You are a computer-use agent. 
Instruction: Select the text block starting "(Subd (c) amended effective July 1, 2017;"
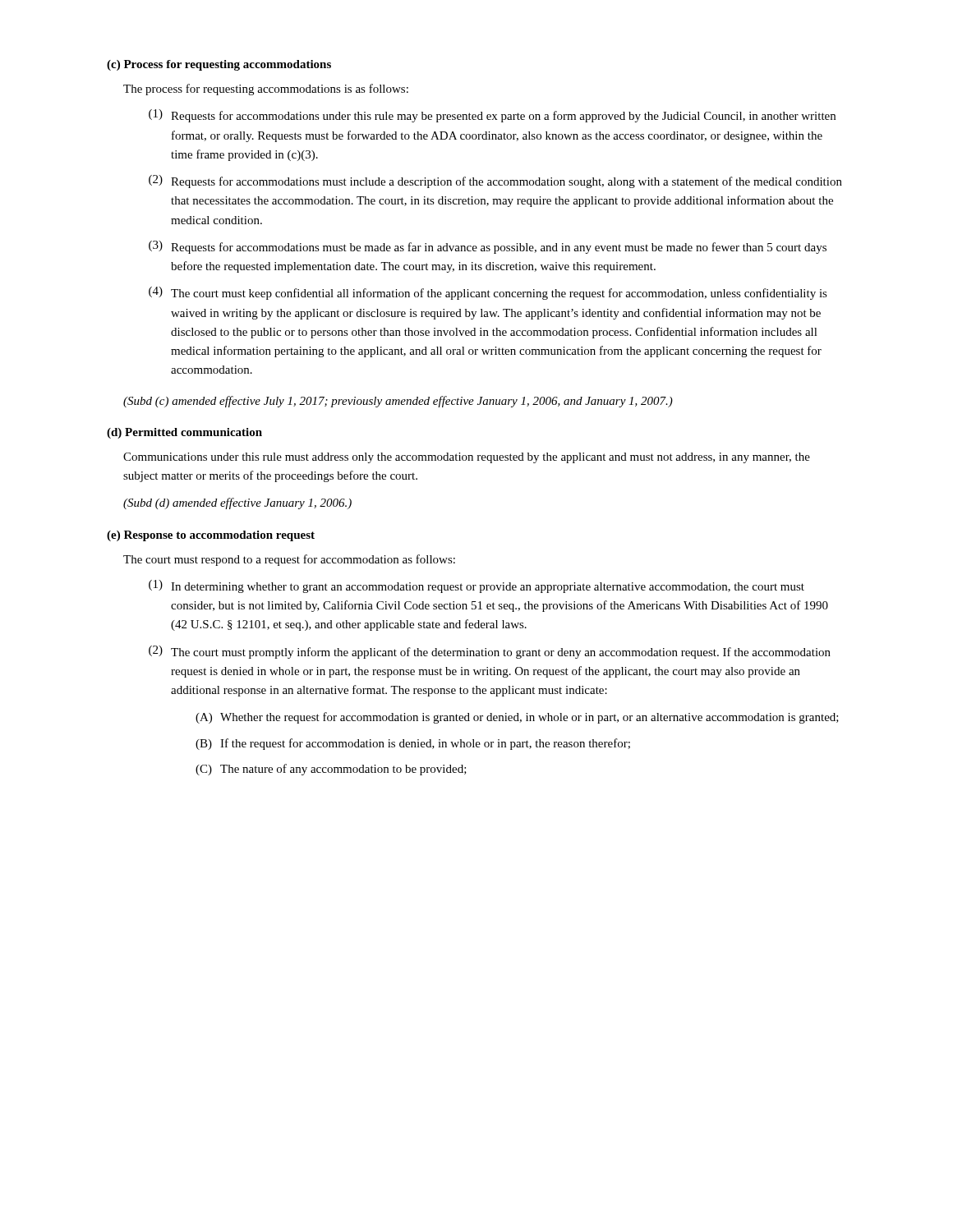(x=398, y=400)
